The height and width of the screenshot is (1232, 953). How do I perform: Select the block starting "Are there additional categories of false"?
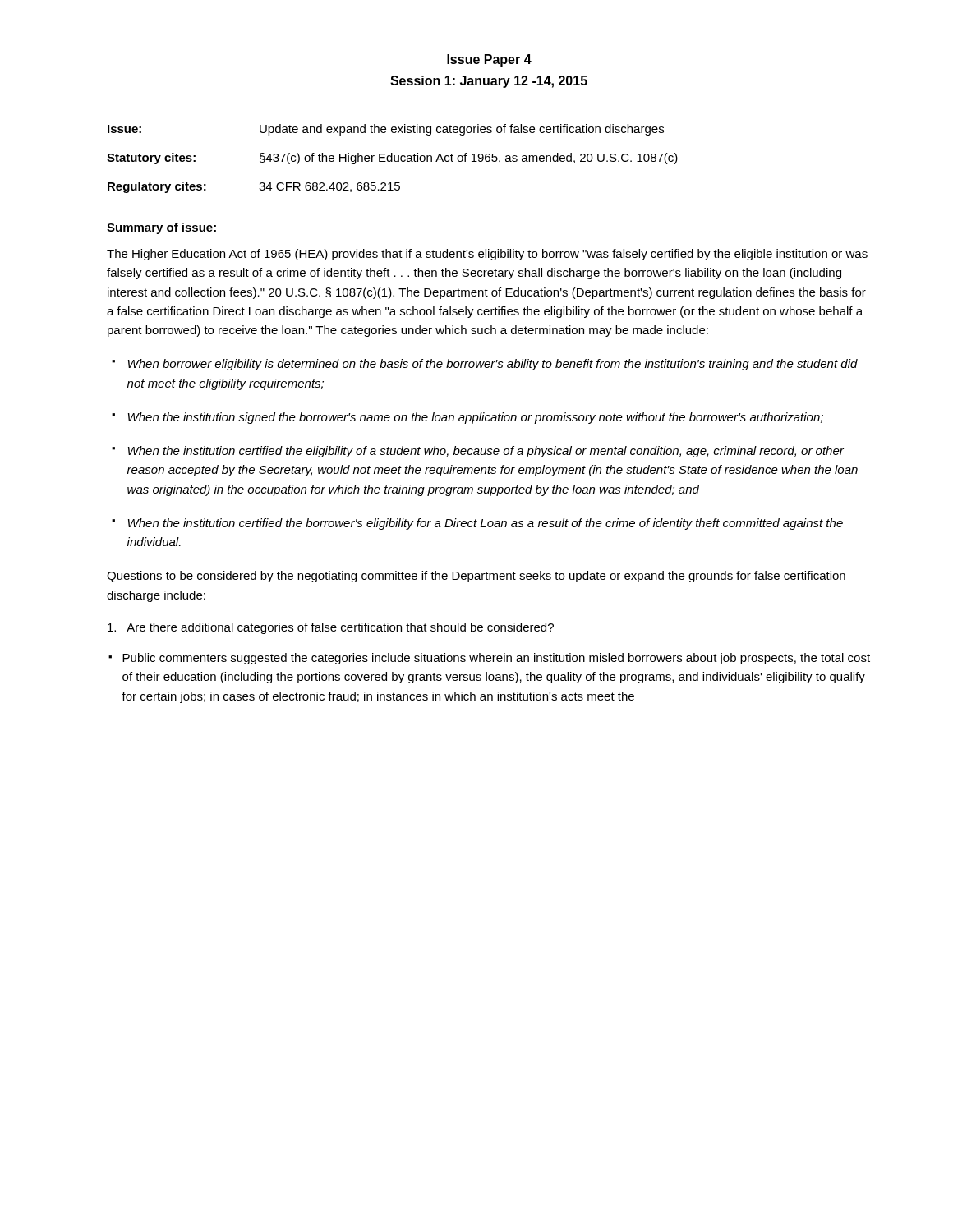point(331,627)
